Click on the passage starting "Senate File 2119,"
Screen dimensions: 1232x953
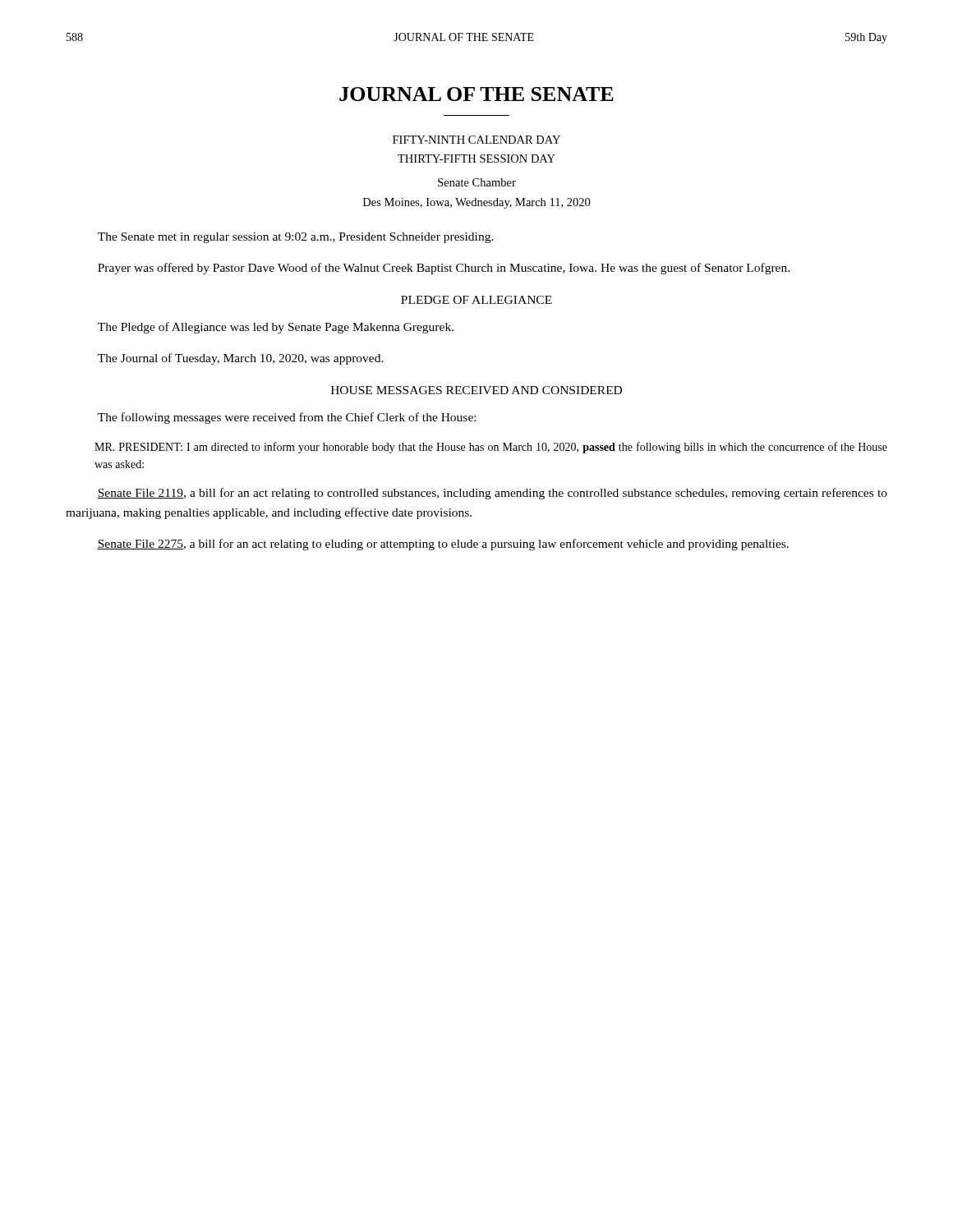[476, 502]
